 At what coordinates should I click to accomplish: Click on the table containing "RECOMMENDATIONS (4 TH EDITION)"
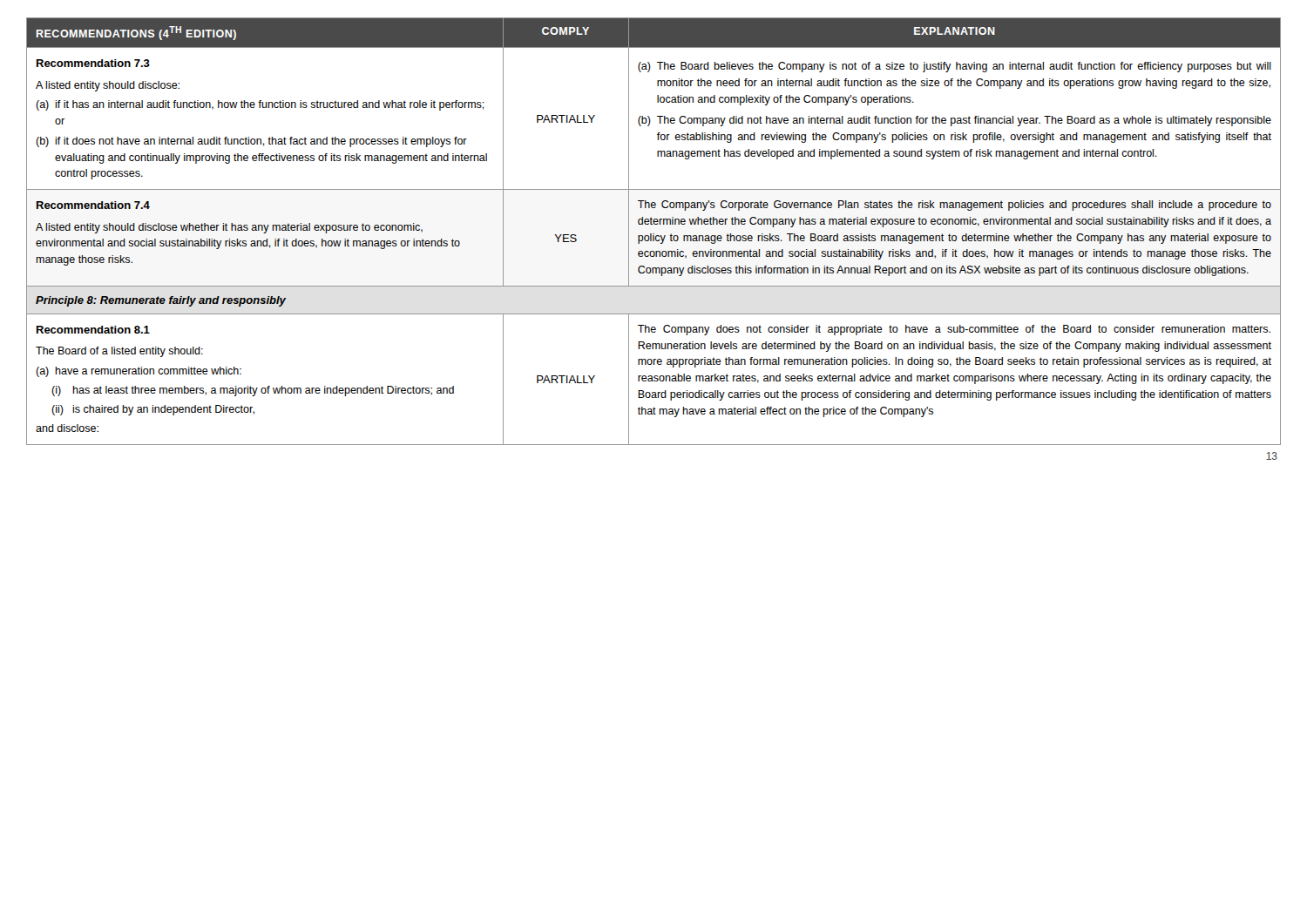[654, 231]
